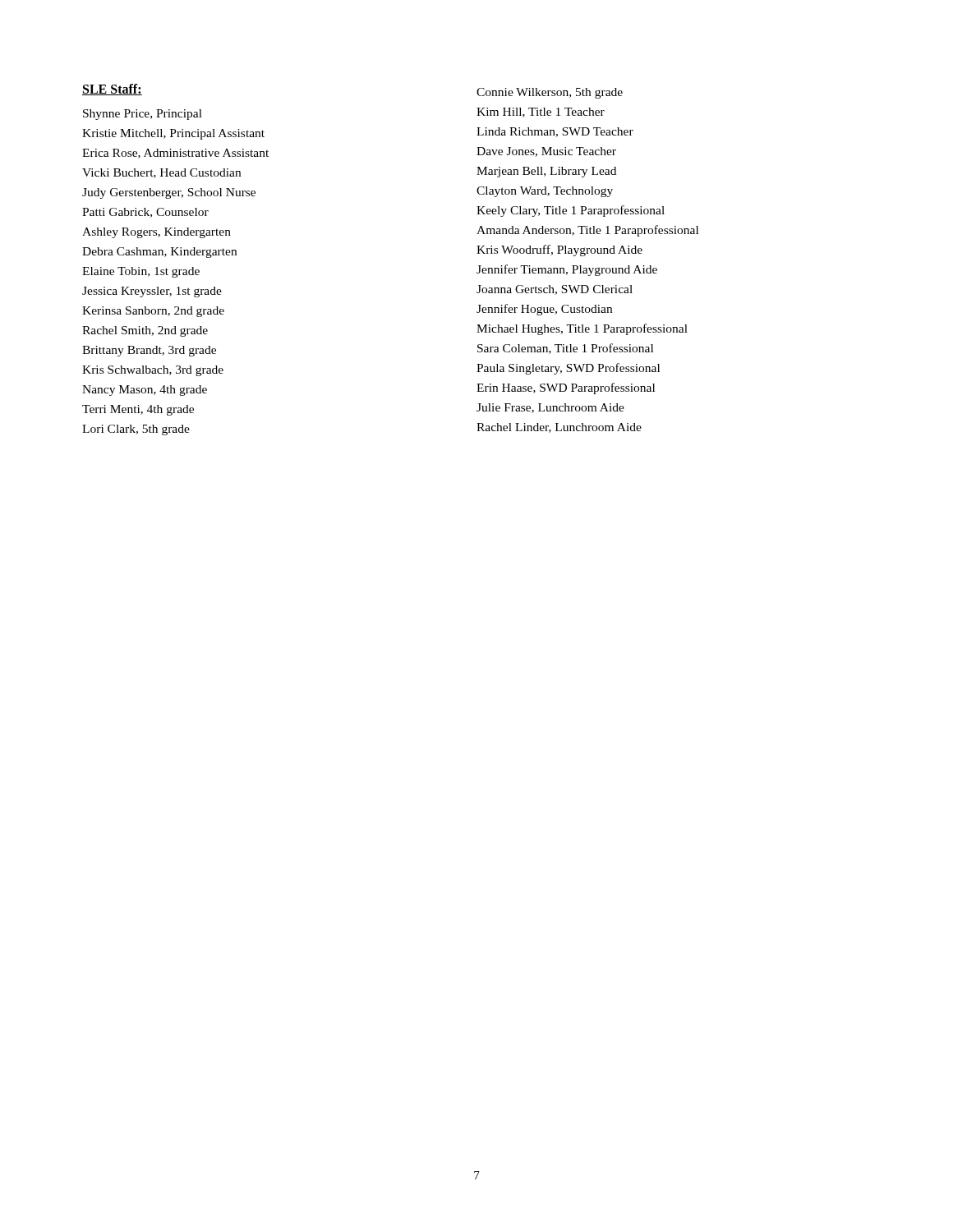953x1232 pixels.
Task: Click where it says "Brittany Brandt, 3rd grade"
Action: coord(149,350)
